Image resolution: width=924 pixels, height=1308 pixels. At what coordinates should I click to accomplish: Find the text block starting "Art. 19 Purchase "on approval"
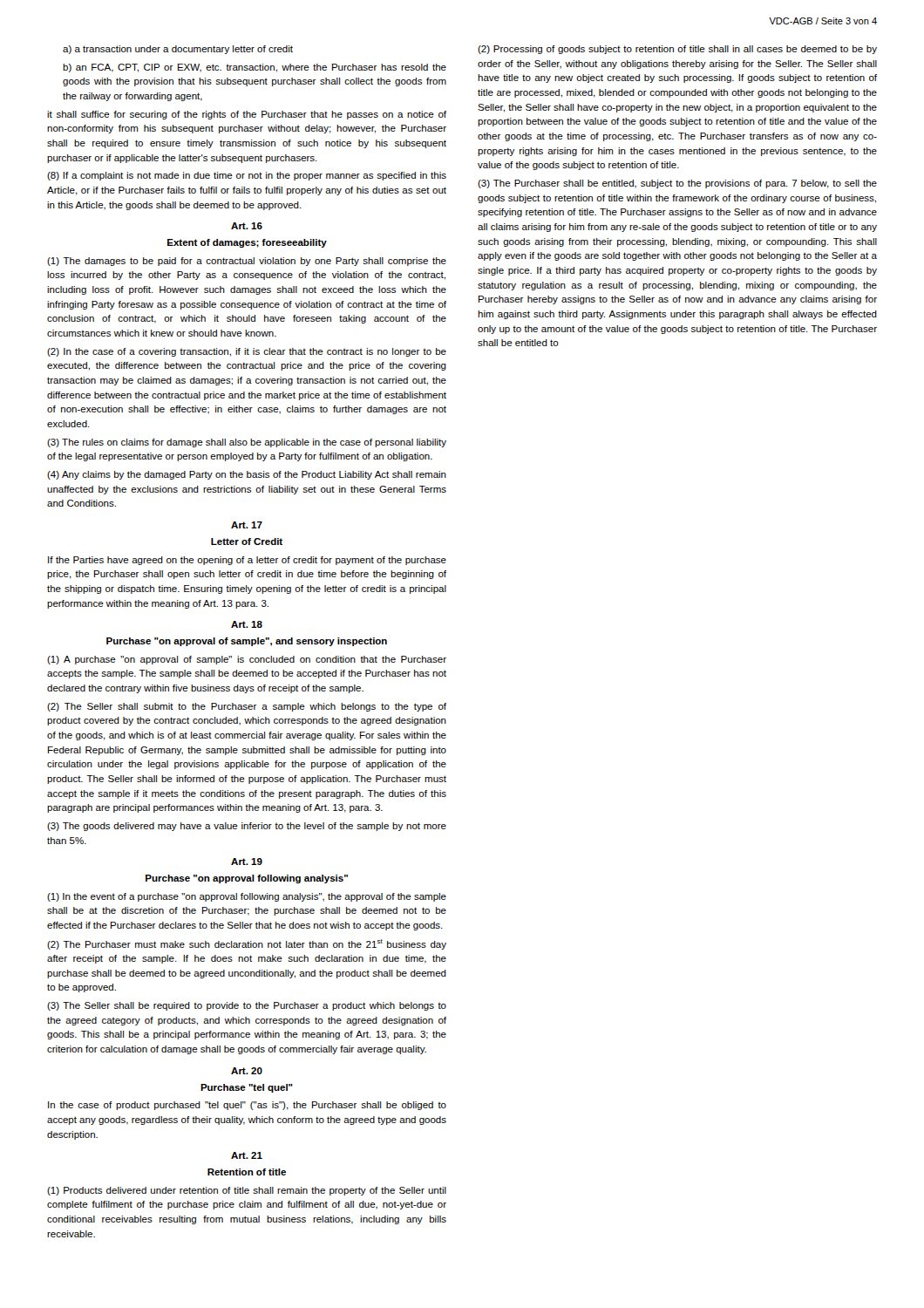click(x=247, y=870)
